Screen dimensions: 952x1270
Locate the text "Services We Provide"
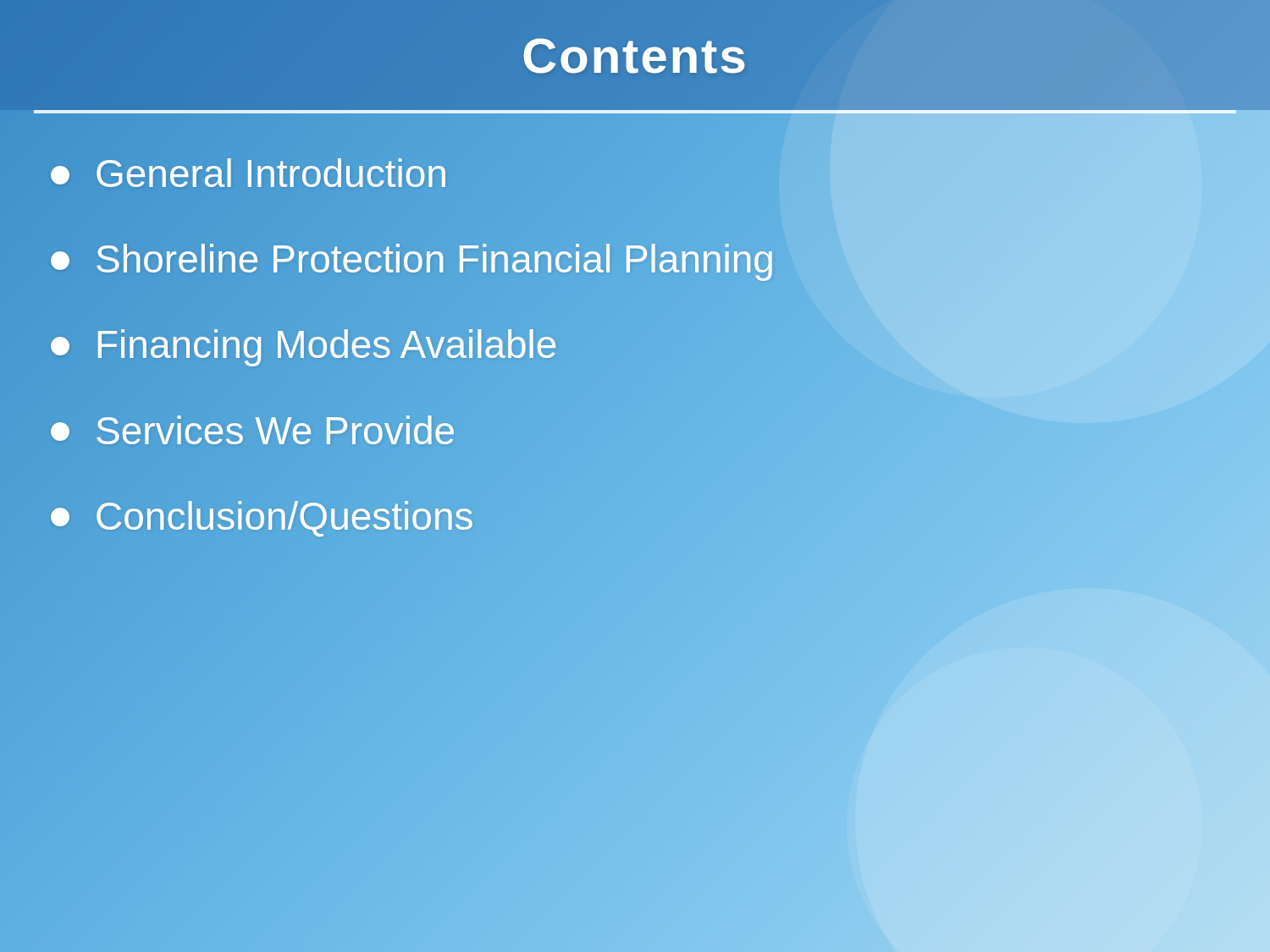pos(253,431)
